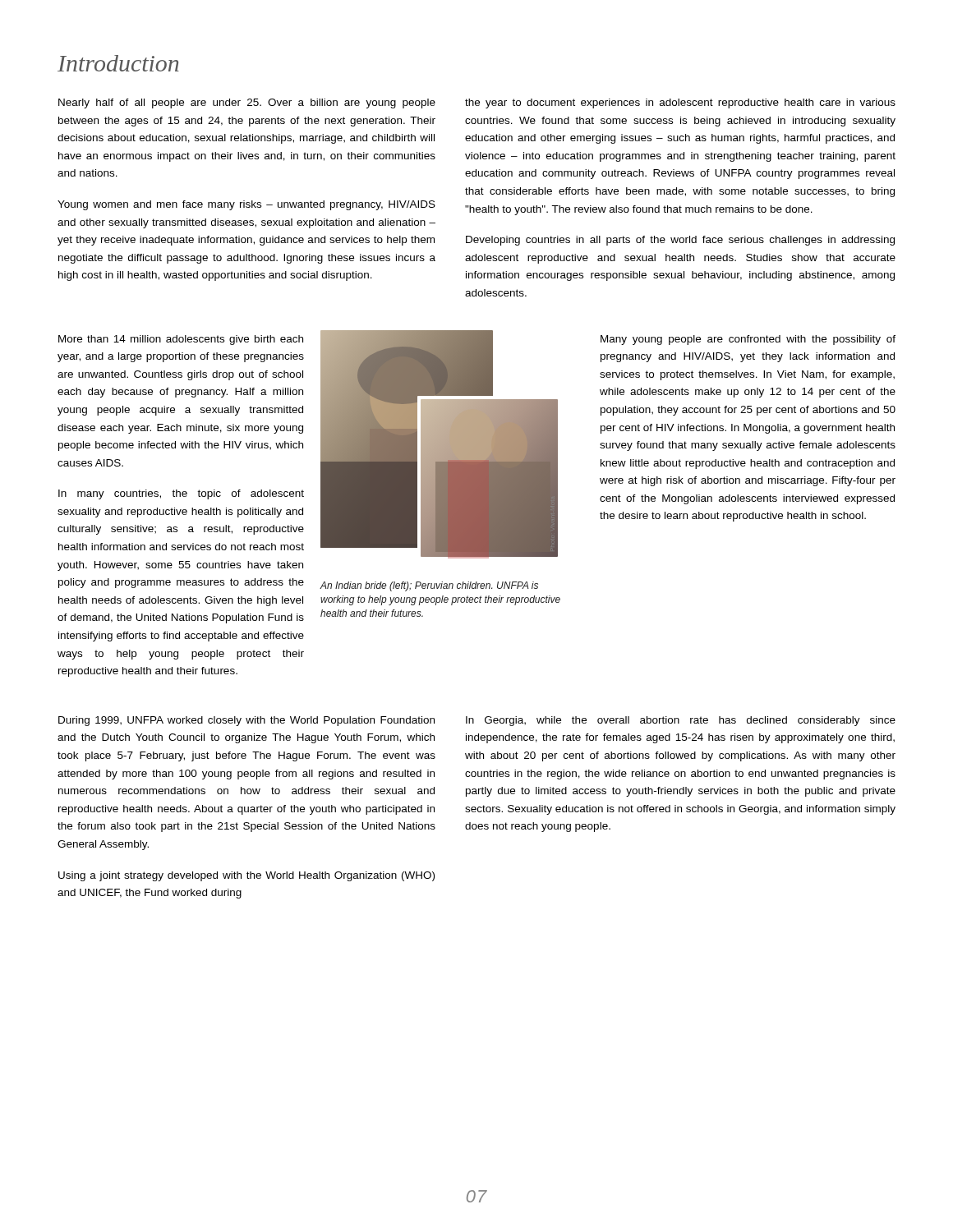Select the element starting "Using a joint strategy developed with"
This screenshot has height=1232, width=953.
[246, 884]
